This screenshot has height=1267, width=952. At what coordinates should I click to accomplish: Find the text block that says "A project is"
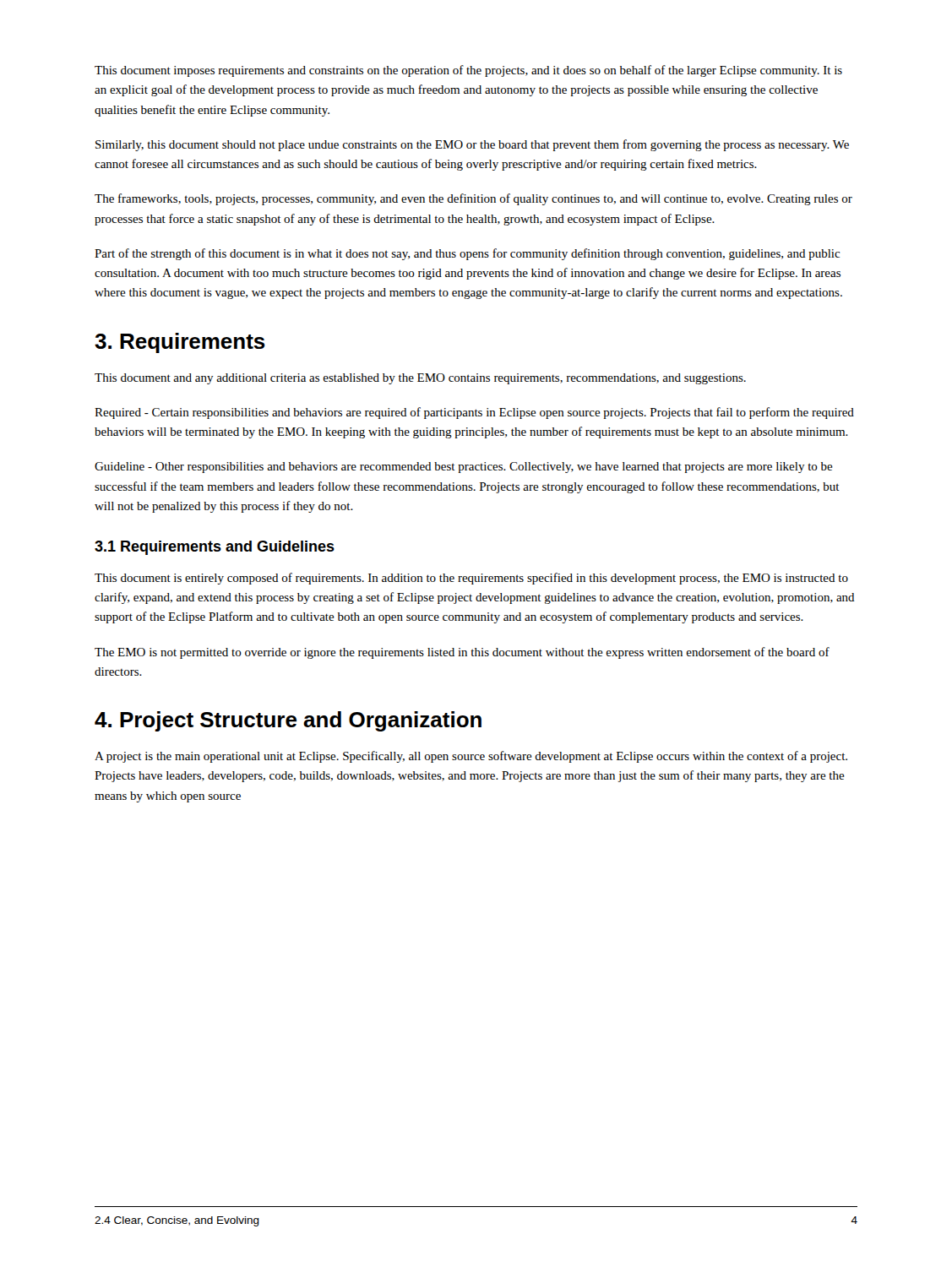tap(471, 776)
